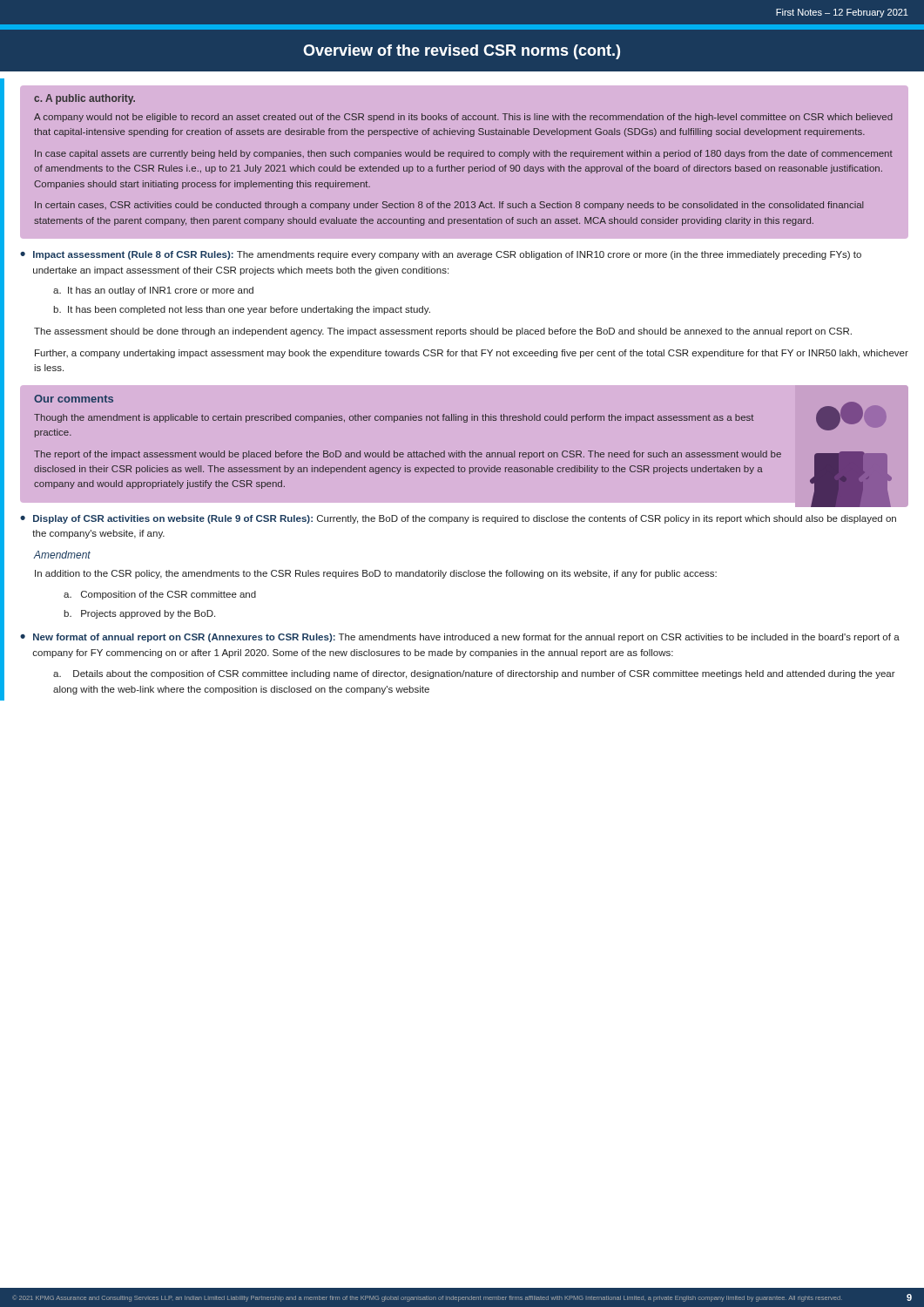Navigate to the block starting "a. It has an outlay of INR1 crore"
This screenshot has width=924, height=1307.
[x=154, y=290]
